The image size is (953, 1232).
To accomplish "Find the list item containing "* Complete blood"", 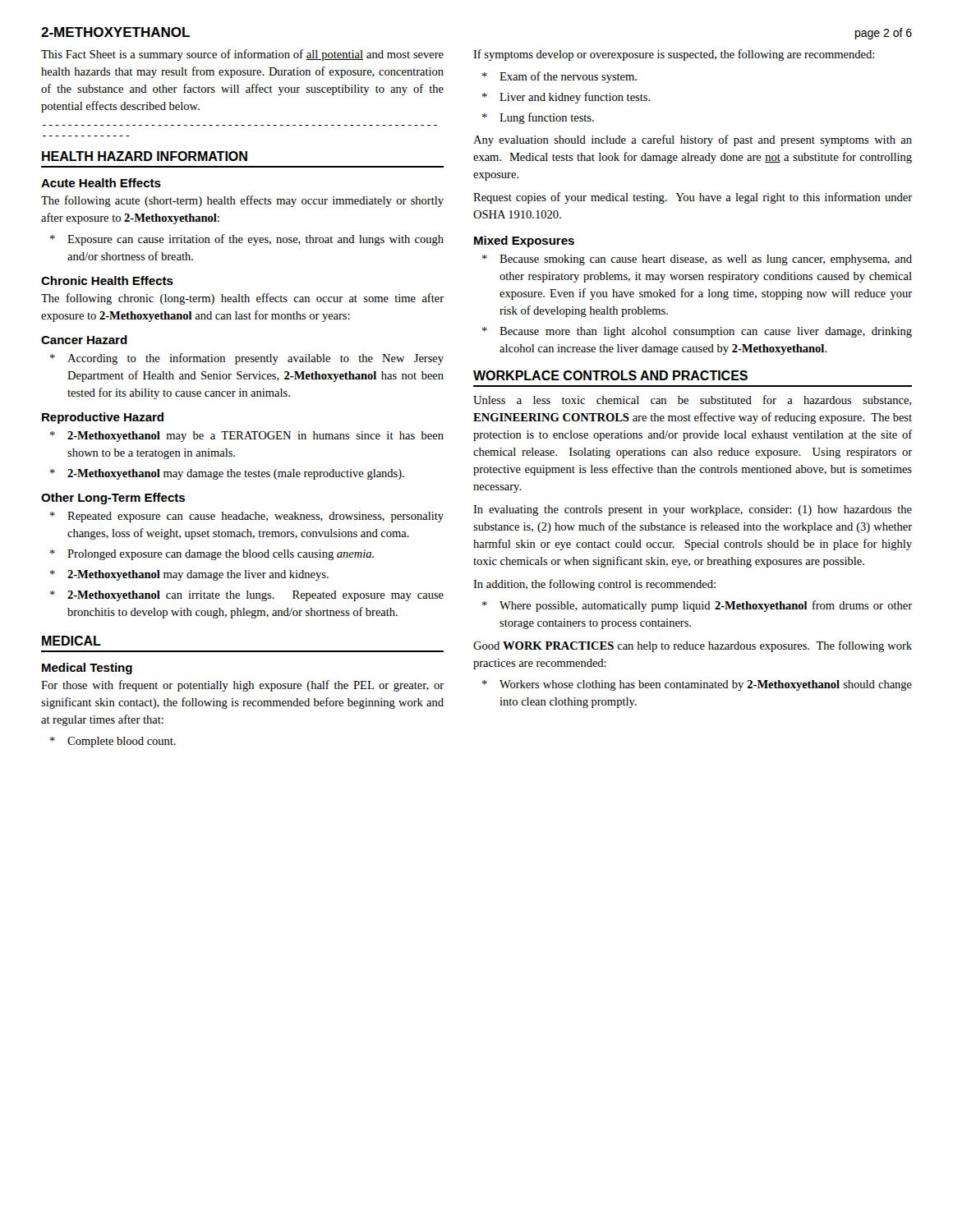I will pyautogui.click(x=113, y=742).
